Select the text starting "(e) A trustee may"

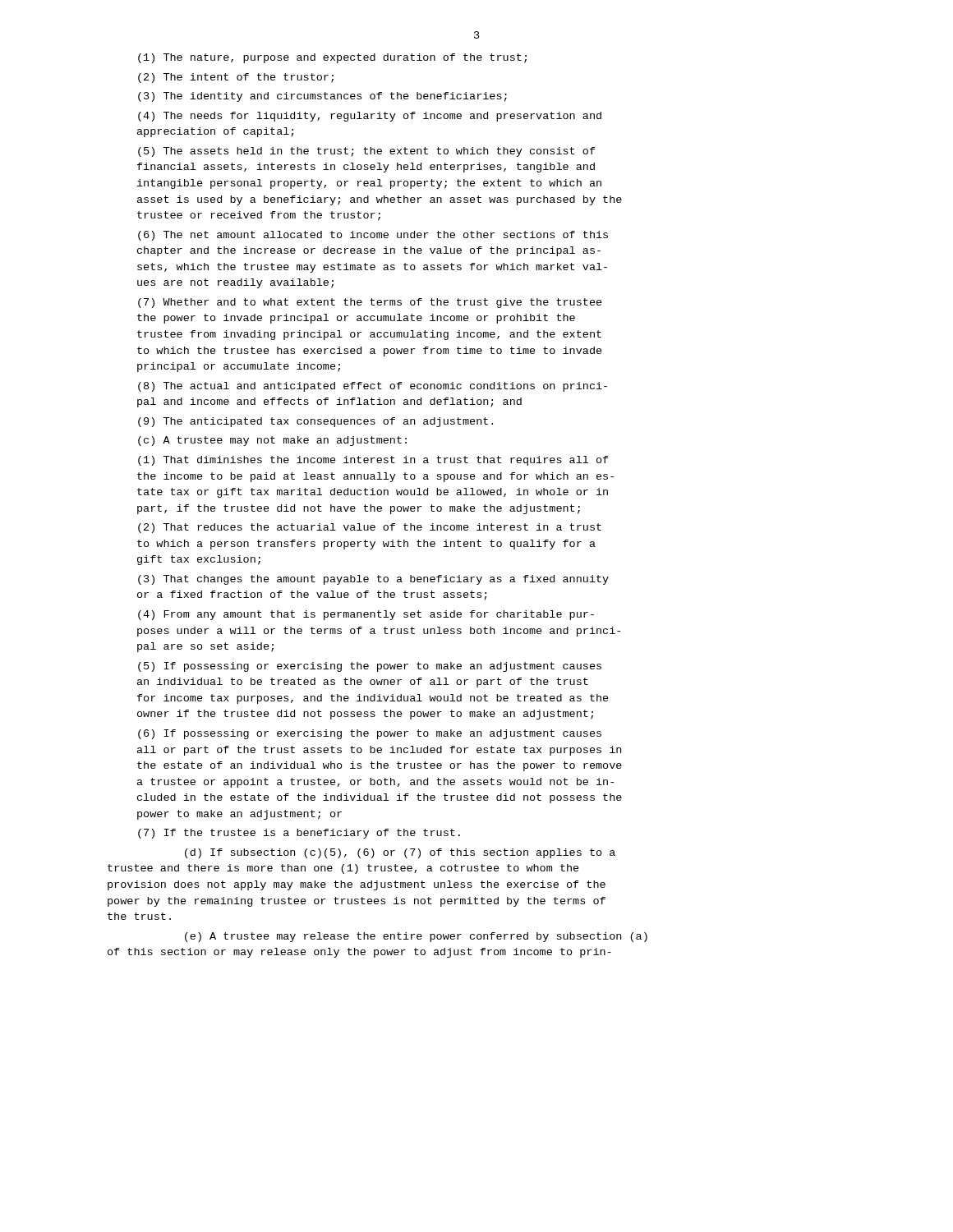pos(378,945)
